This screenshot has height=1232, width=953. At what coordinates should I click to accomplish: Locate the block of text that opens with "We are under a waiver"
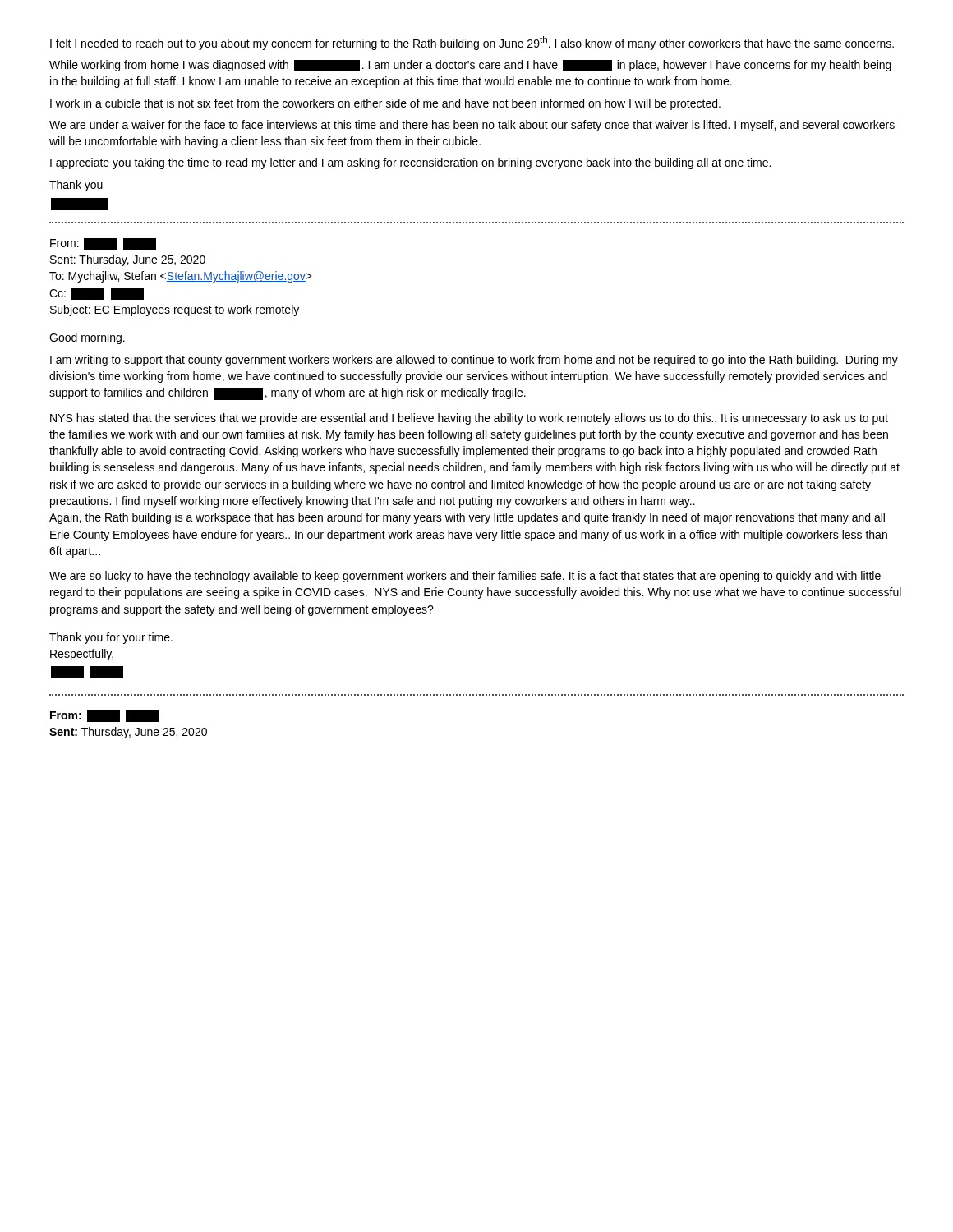point(472,133)
